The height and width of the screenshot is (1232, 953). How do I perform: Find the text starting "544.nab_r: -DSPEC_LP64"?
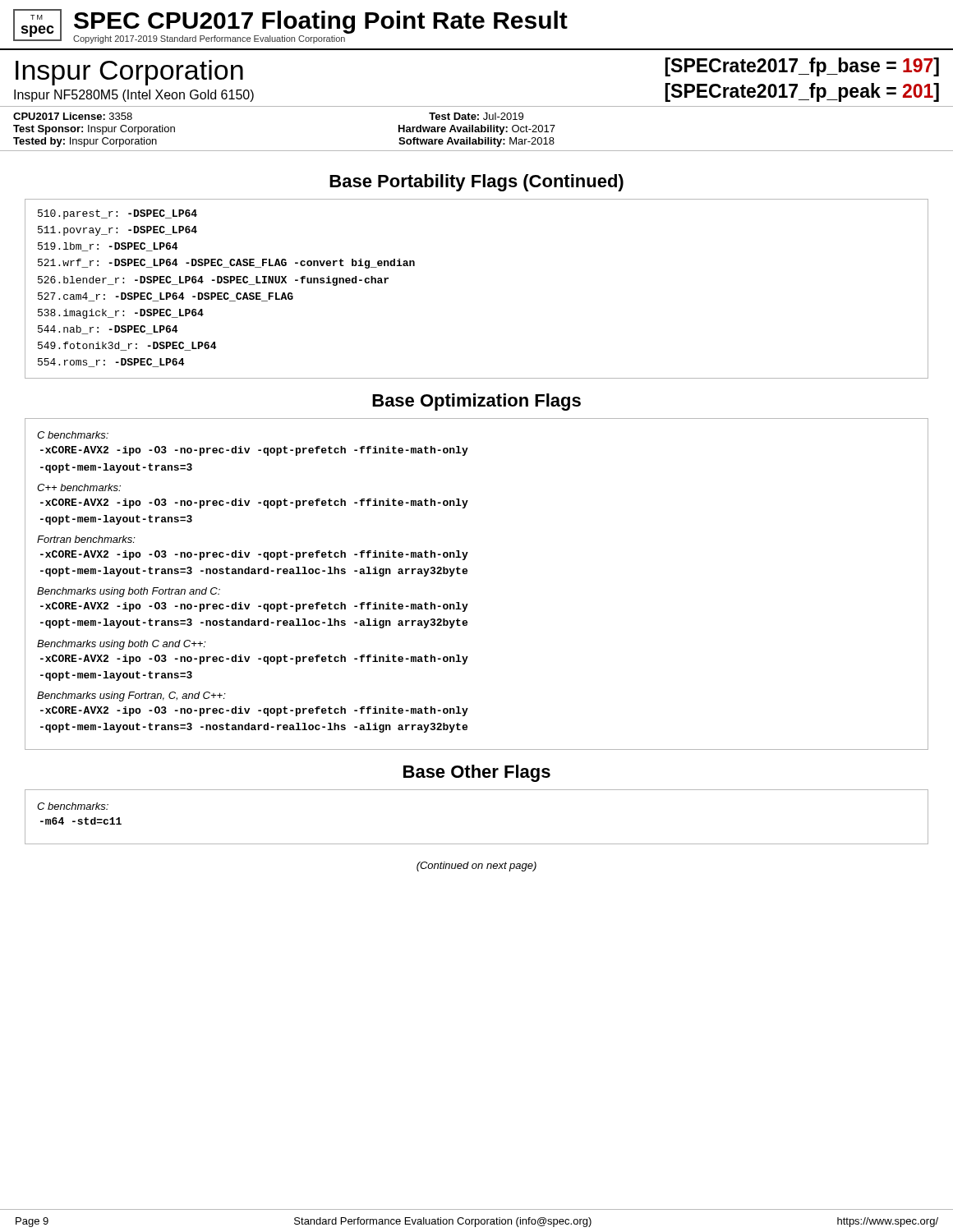tap(107, 330)
